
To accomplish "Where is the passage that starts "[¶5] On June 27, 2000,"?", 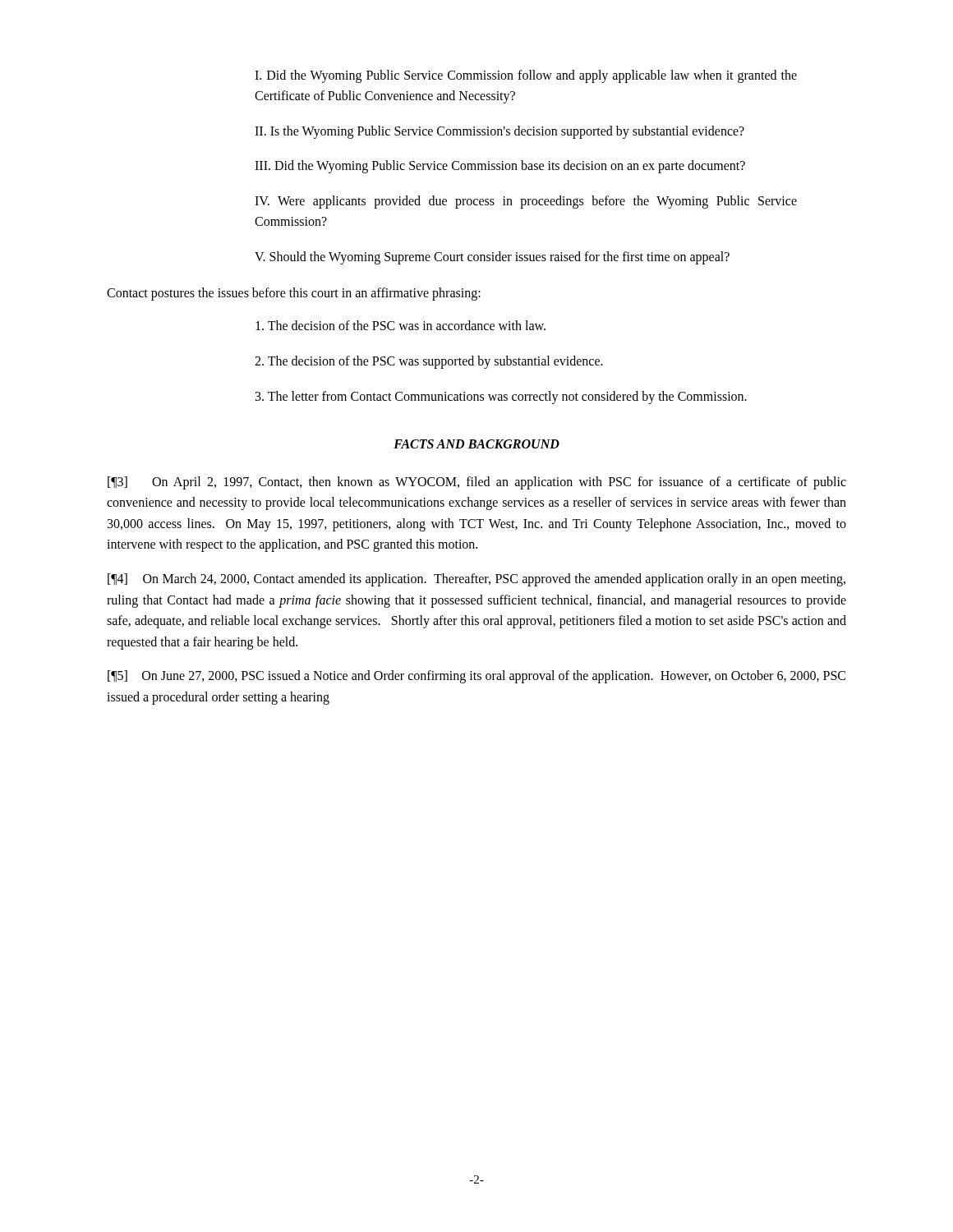I will point(476,686).
